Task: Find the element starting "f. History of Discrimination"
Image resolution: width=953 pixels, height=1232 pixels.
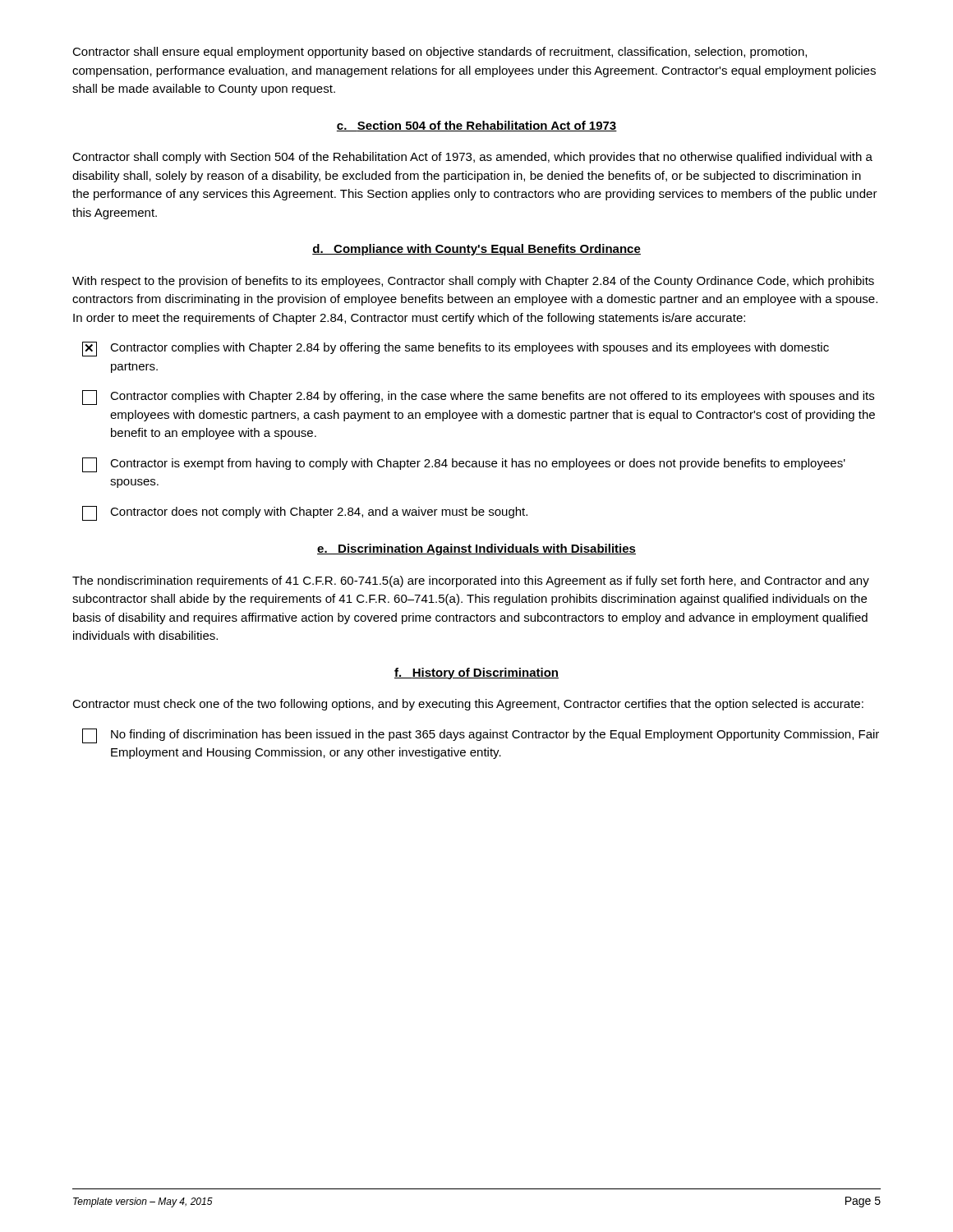Action: click(x=476, y=672)
